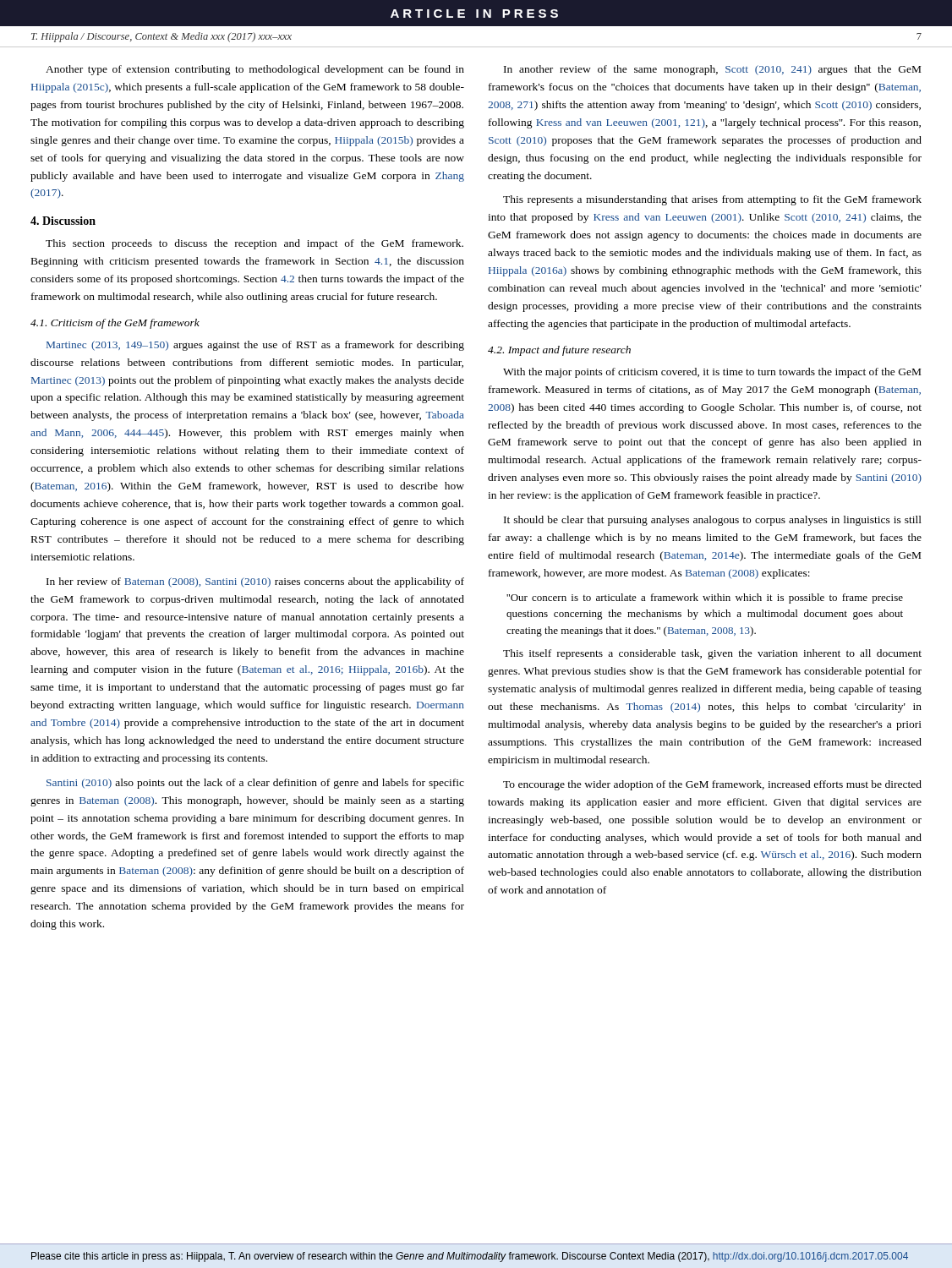Select the region starting "4.1. Criticism of the"
Image resolution: width=952 pixels, height=1268 pixels.
[x=115, y=322]
